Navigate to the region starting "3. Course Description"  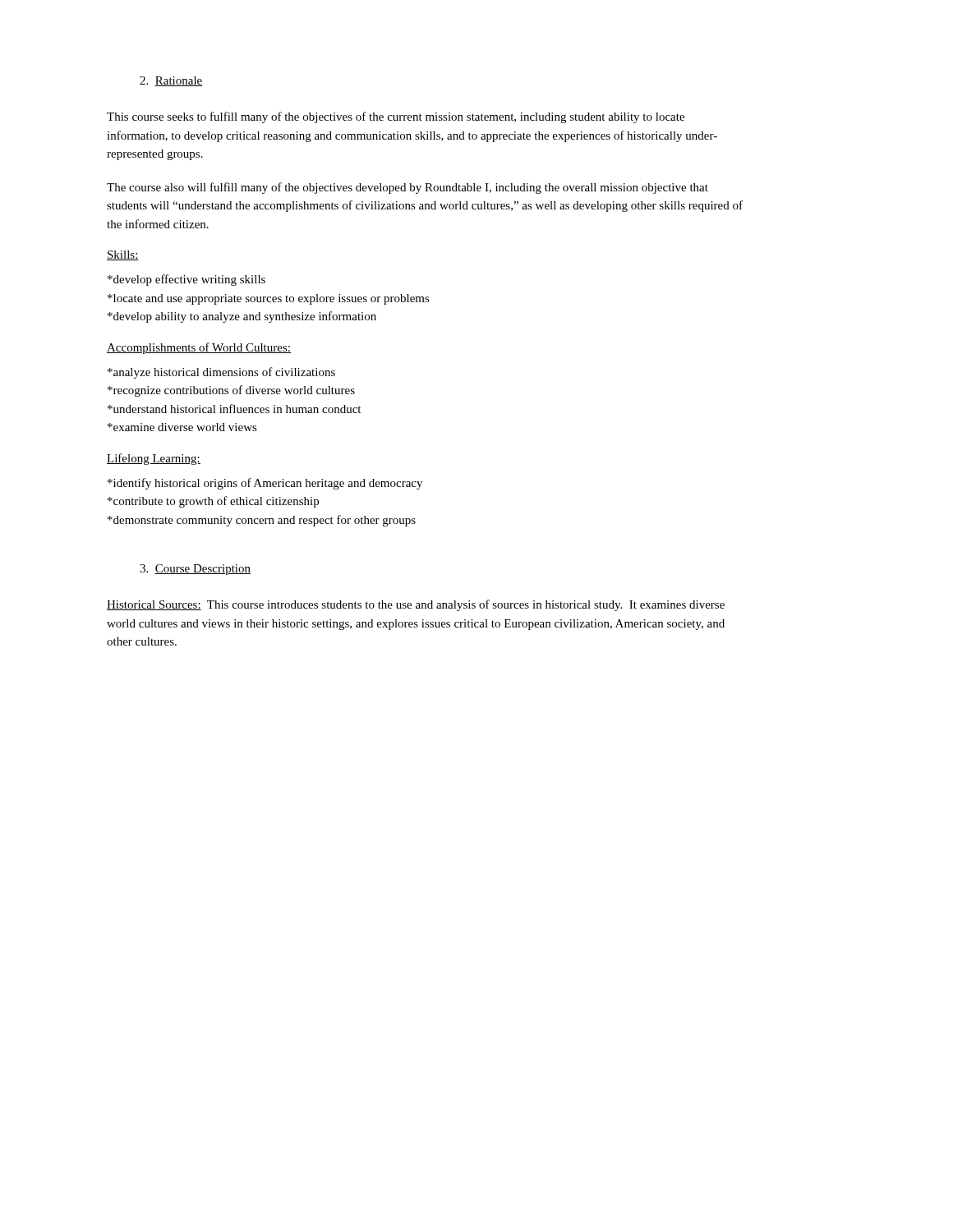coord(195,568)
